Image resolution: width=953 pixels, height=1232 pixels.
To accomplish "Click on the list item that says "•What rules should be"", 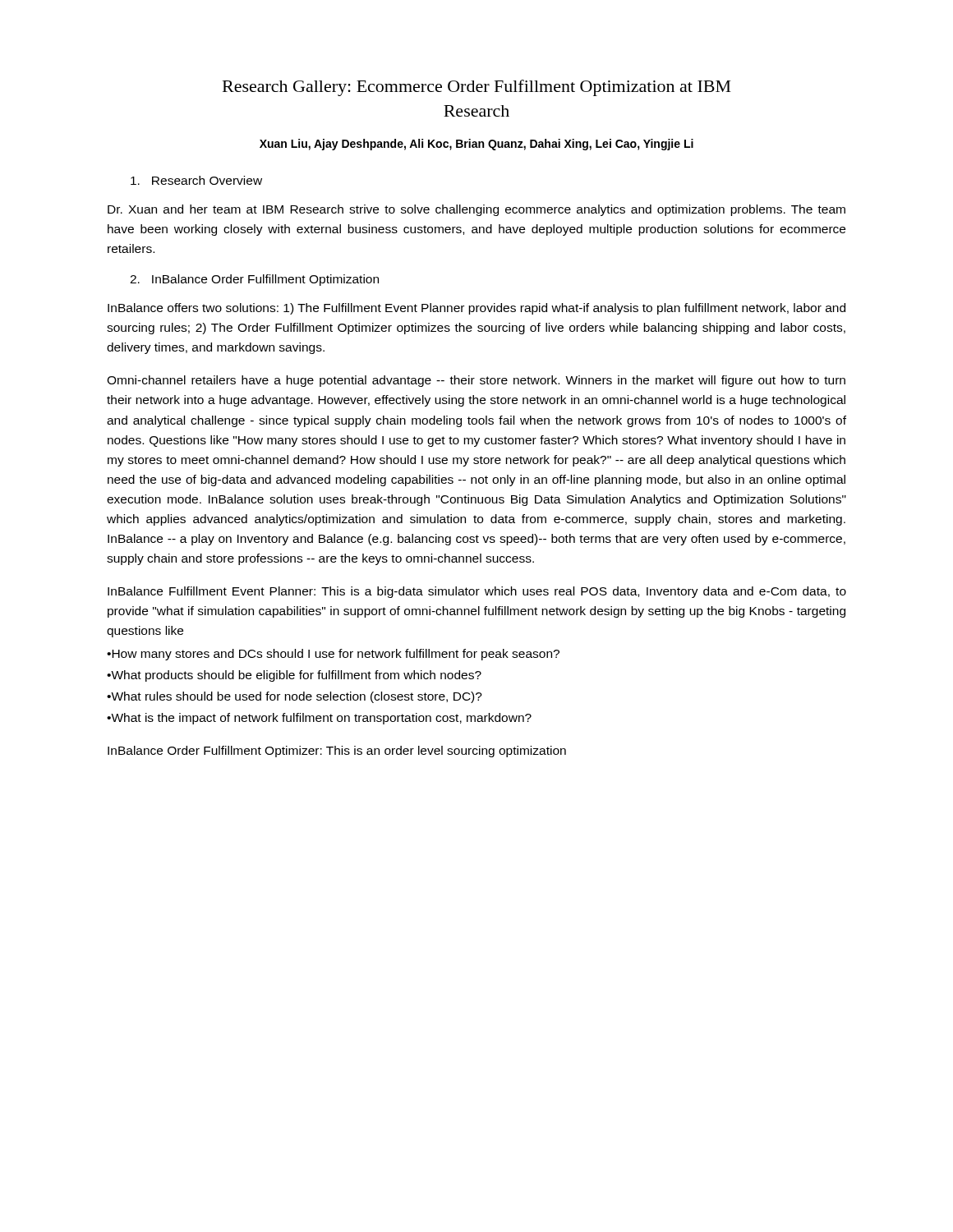I will [x=294, y=696].
